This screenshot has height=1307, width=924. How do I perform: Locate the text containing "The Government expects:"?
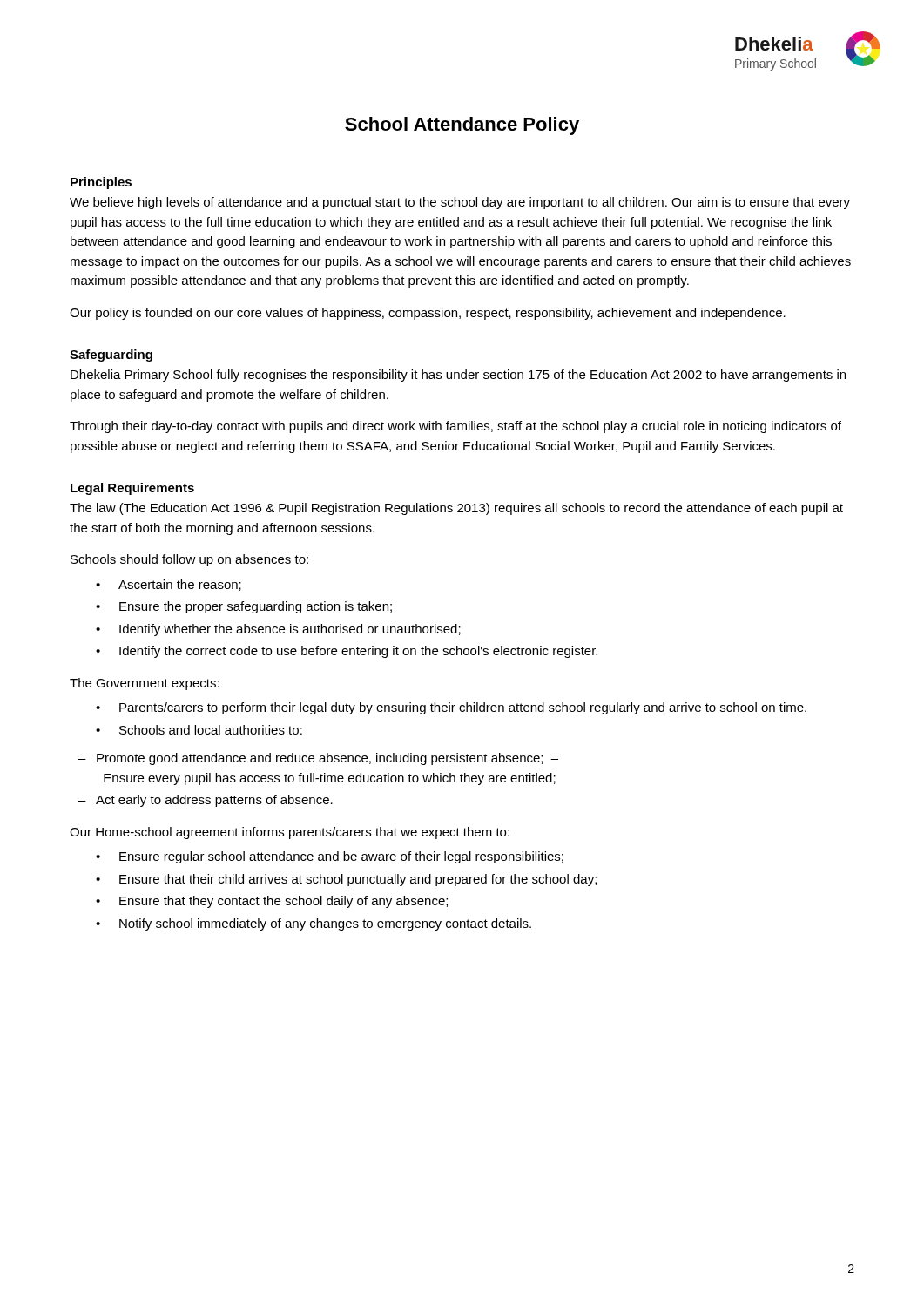click(x=145, y=682)
